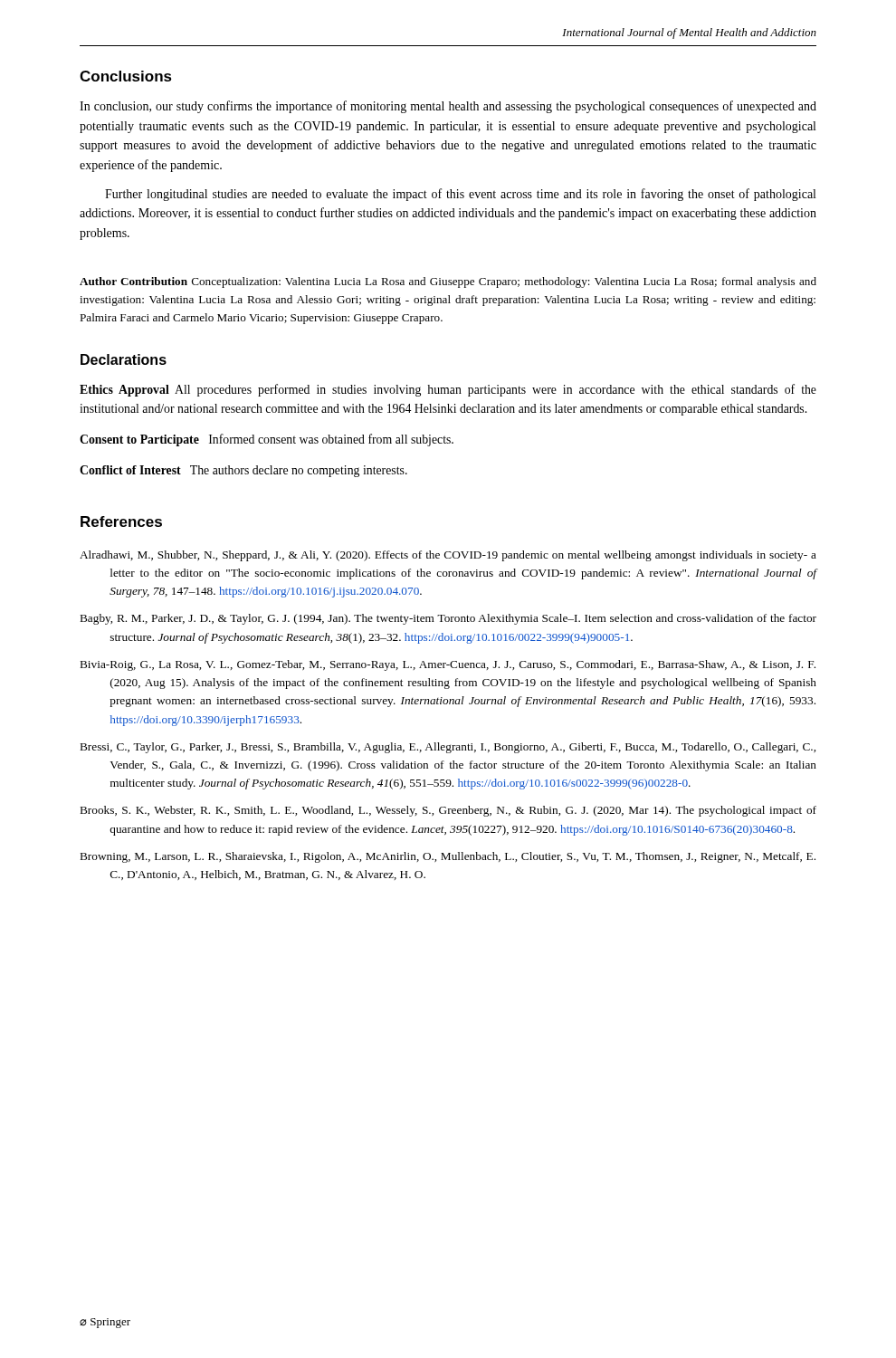Find the text starting "Bagby, R. M.,"
The width and height of the screenshot is (896, 1358).
point(448,627)
